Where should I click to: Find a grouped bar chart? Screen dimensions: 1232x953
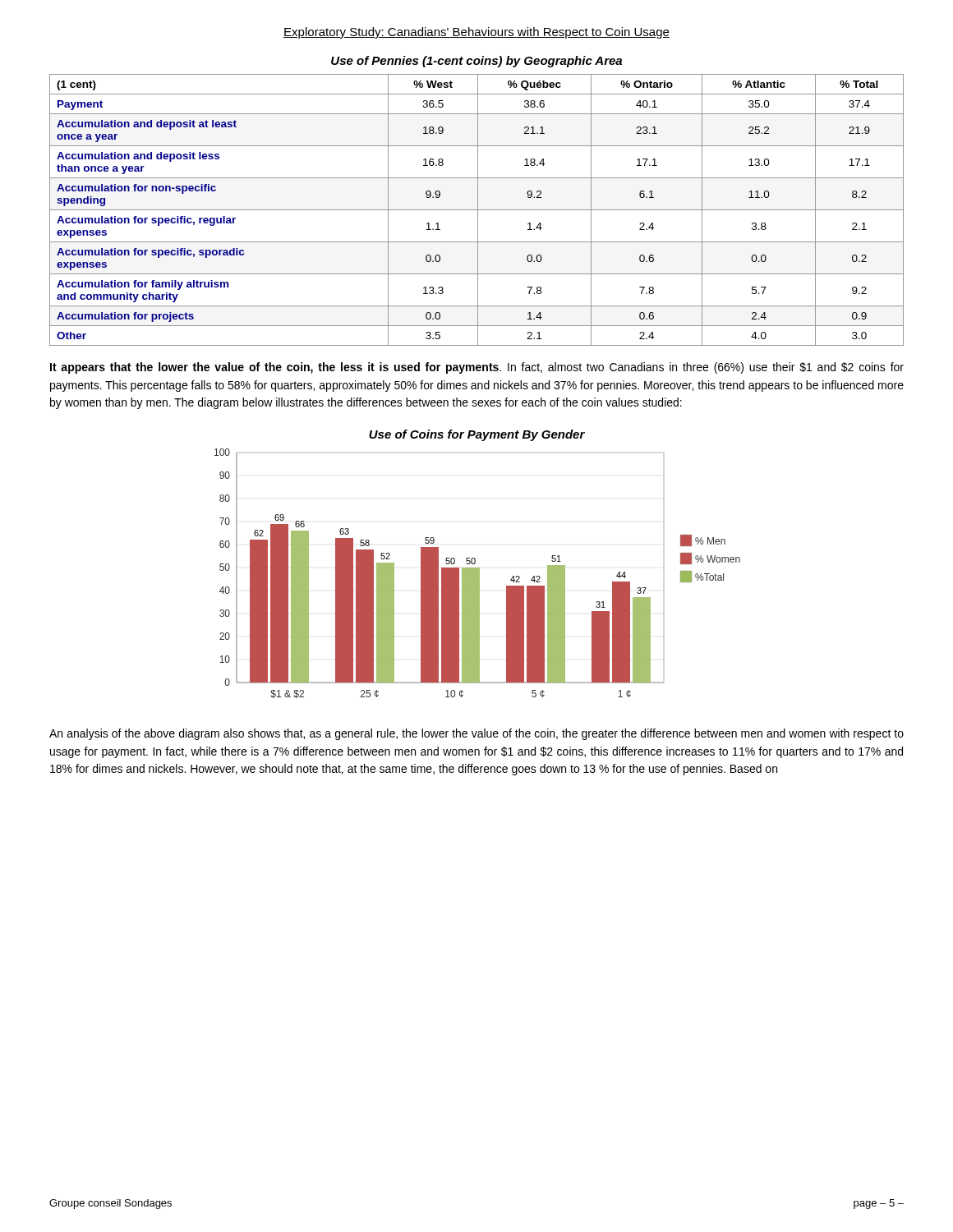pos(476,580)
